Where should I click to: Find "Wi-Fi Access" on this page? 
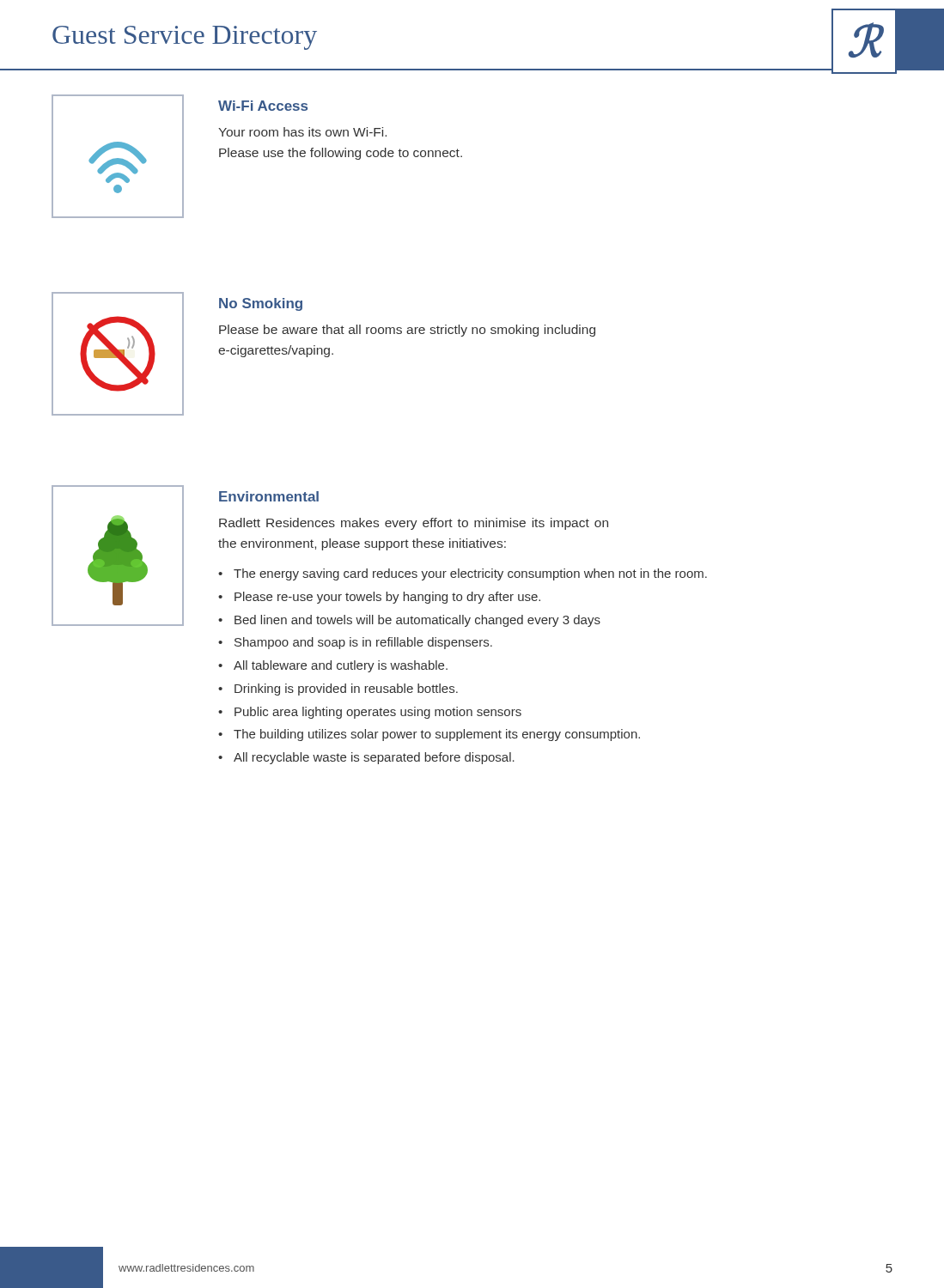pyautogui.click(x=263, y=106)
